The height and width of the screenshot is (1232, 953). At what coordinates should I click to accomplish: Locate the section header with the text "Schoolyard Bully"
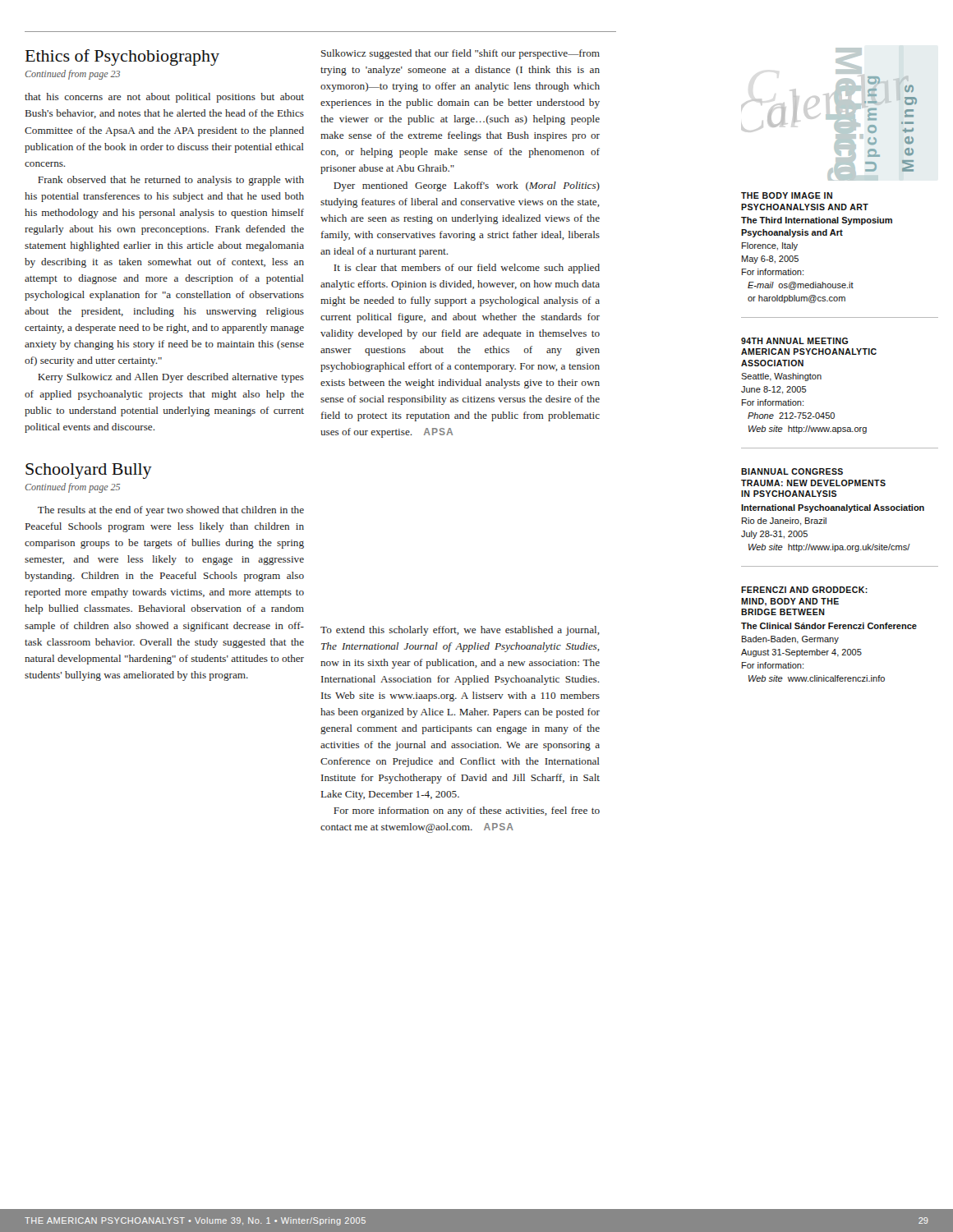coord(89,471)
